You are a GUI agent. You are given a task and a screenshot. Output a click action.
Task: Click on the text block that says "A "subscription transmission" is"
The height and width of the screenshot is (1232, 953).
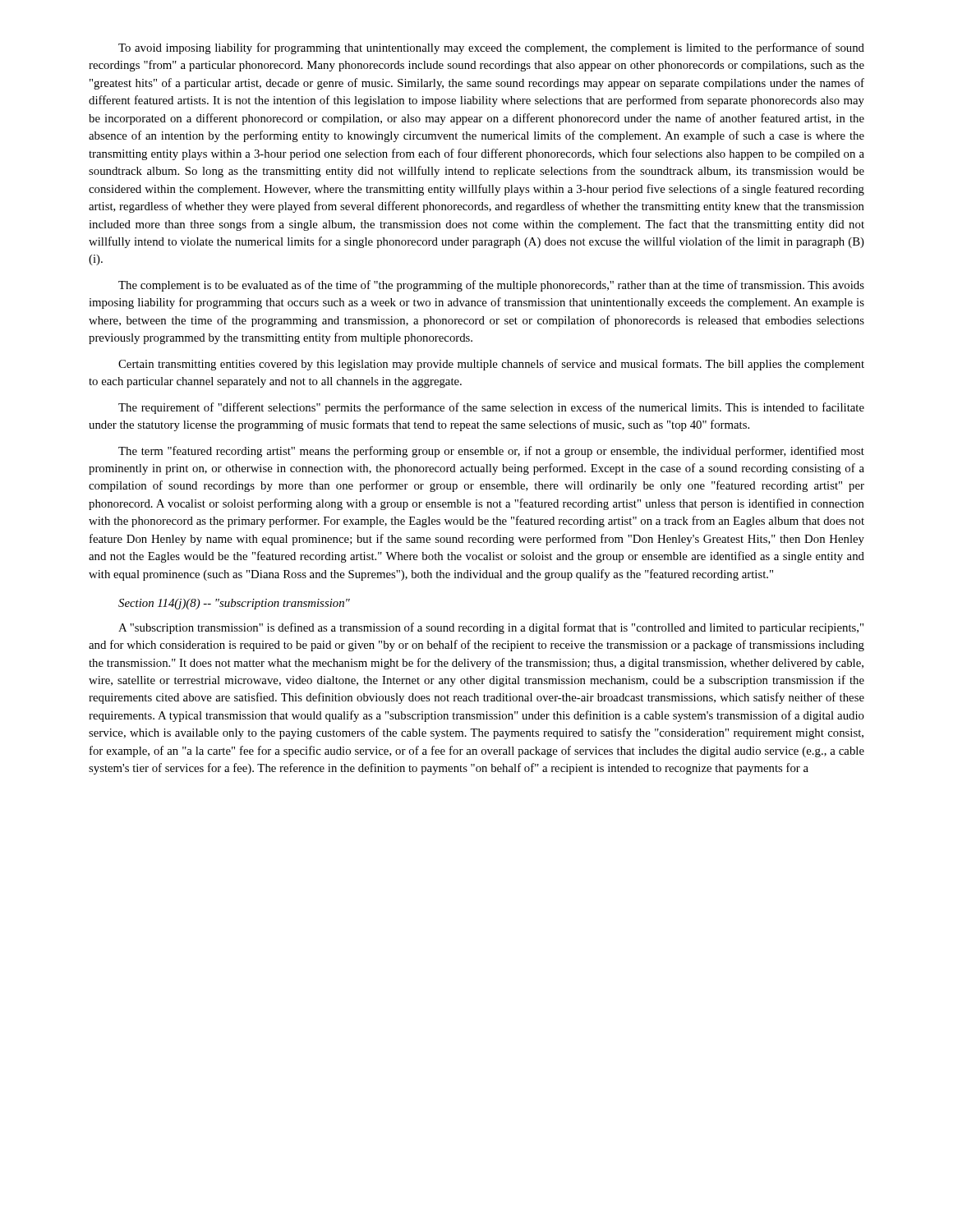click(476, 698)
